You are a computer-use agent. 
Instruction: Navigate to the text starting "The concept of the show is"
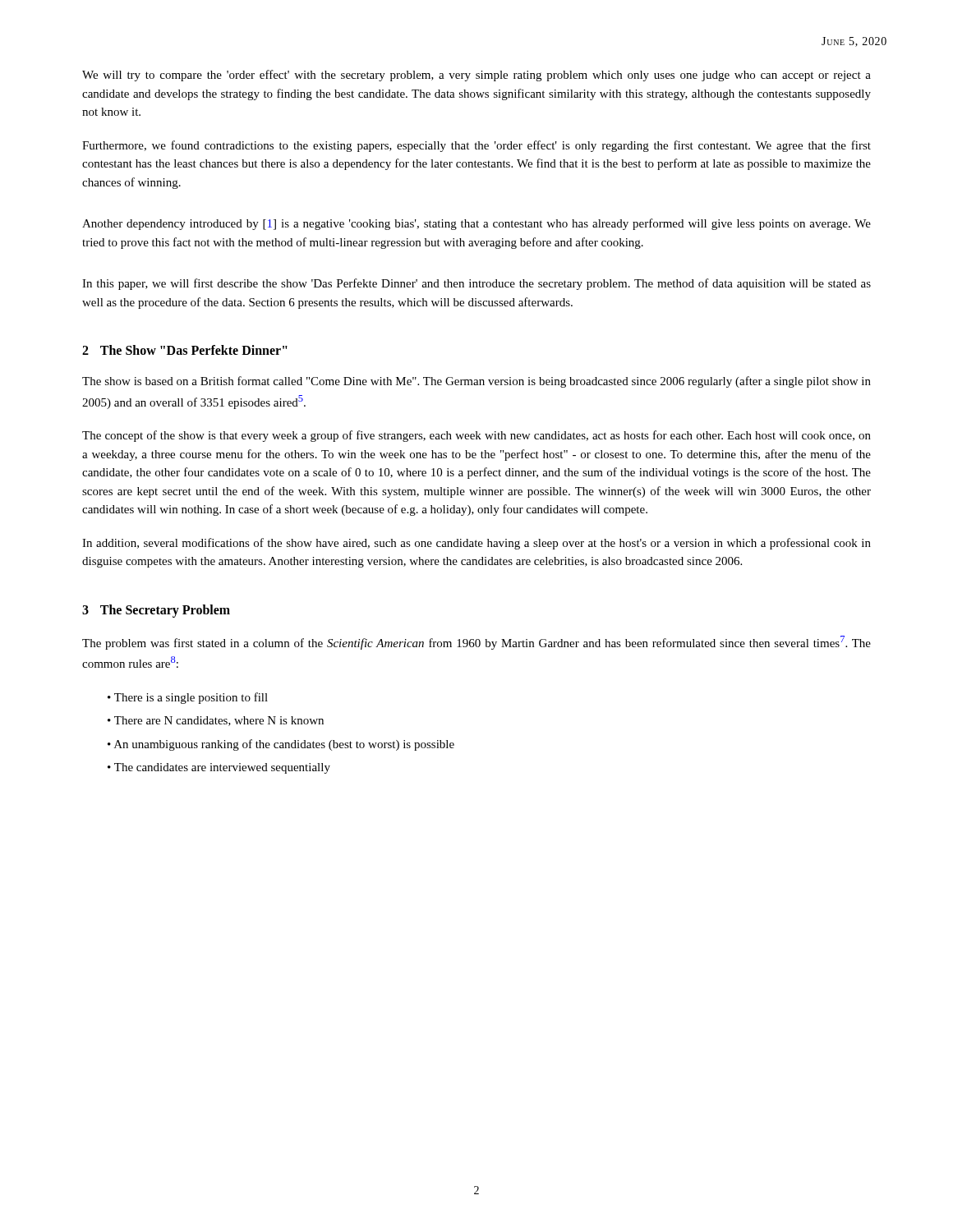pos(476,472)
